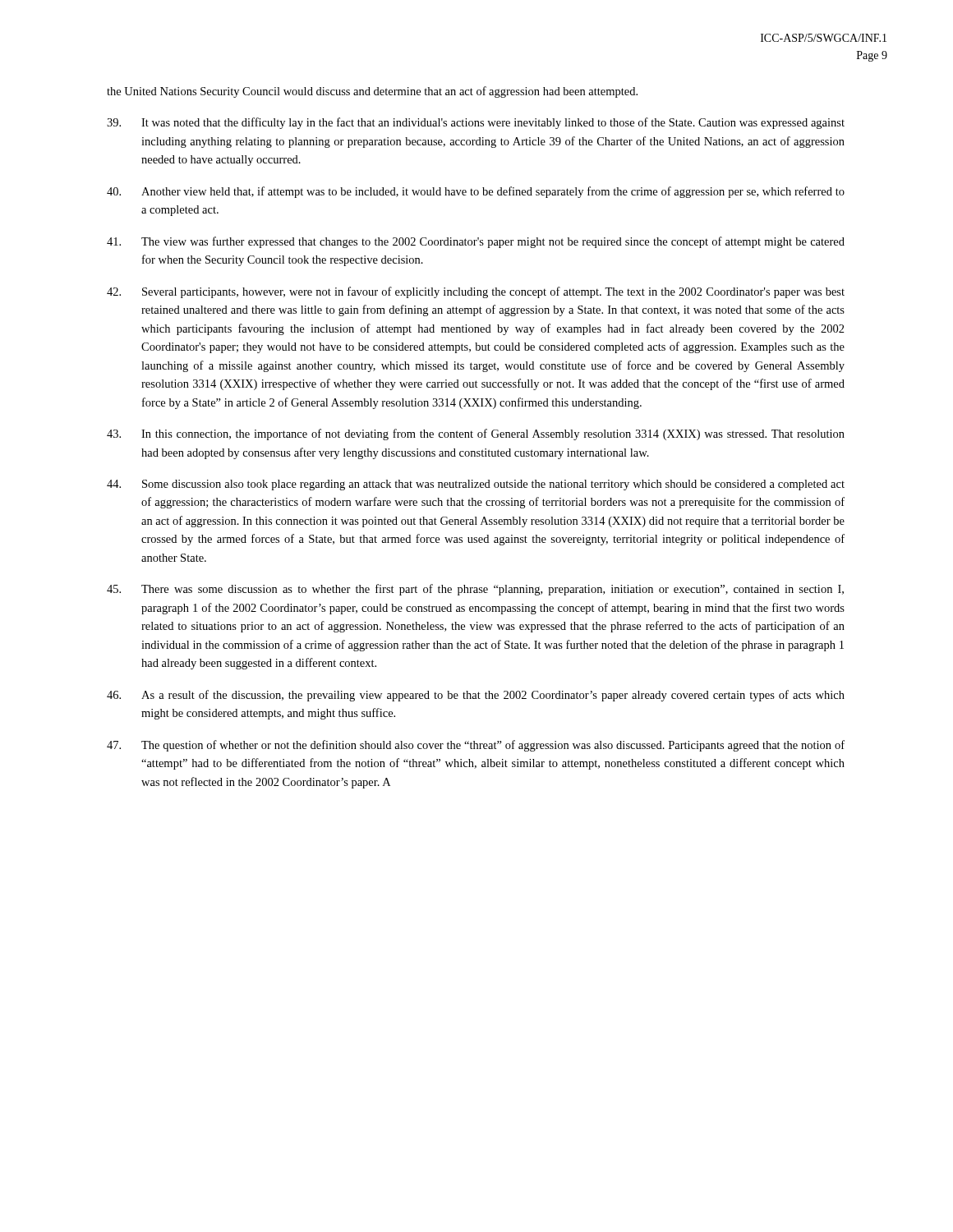This screenshot has height=1232, width=953.
Task: Locate the block of text that opens with "The question of"
Action: (x=476, y=763)
